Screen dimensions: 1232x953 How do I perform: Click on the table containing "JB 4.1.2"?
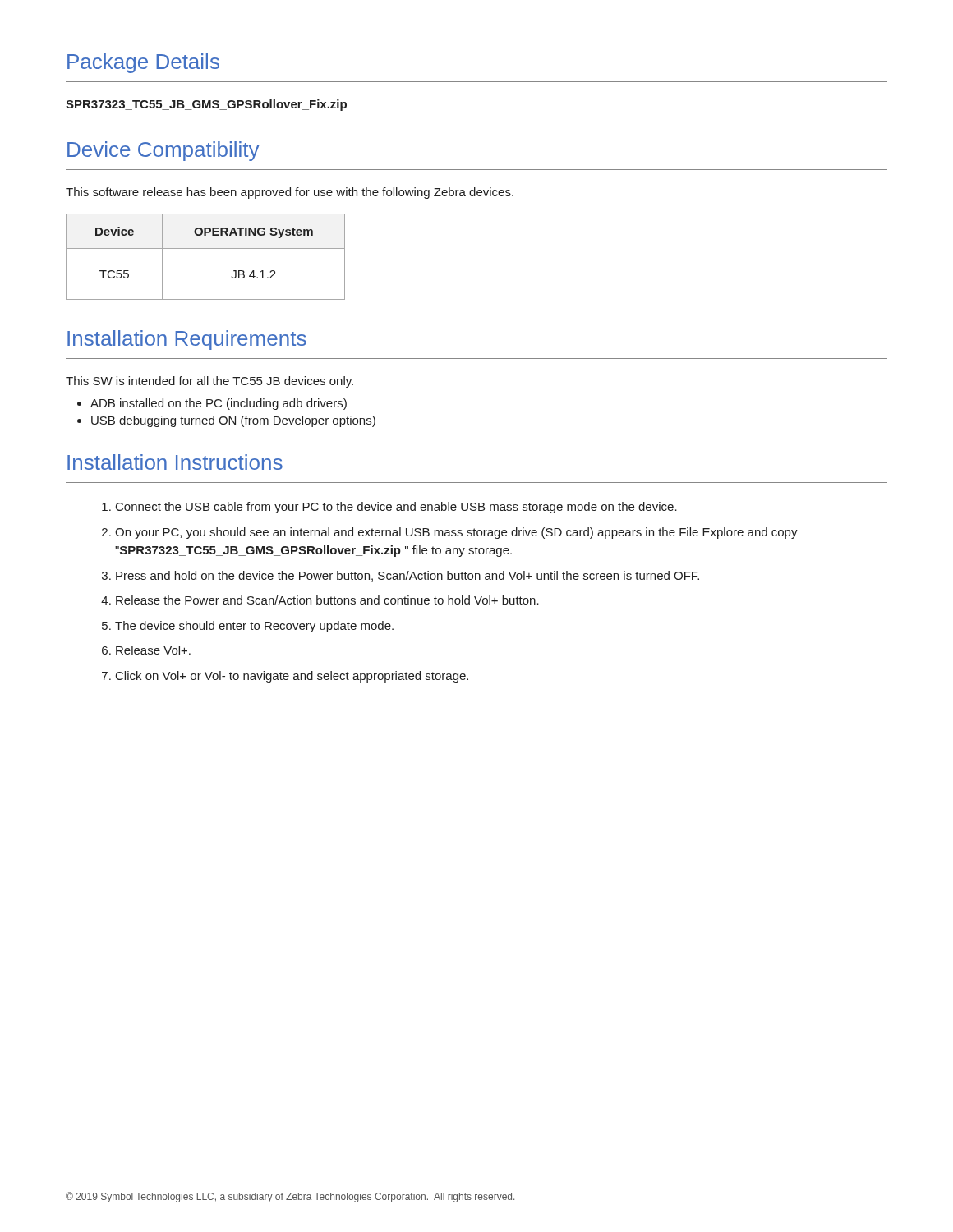(x=476, y=257)
